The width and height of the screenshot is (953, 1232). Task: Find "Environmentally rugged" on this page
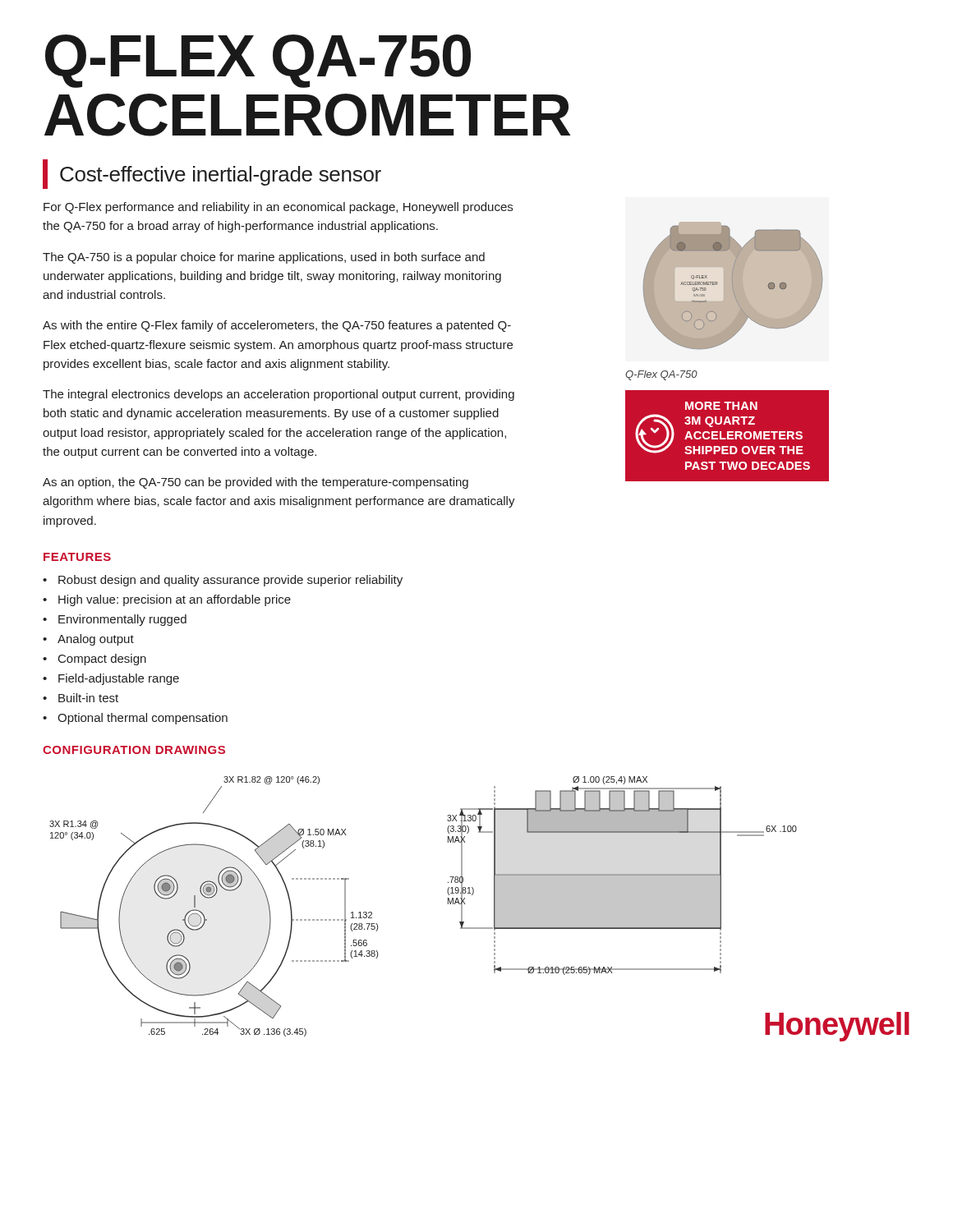pos(122,619)
